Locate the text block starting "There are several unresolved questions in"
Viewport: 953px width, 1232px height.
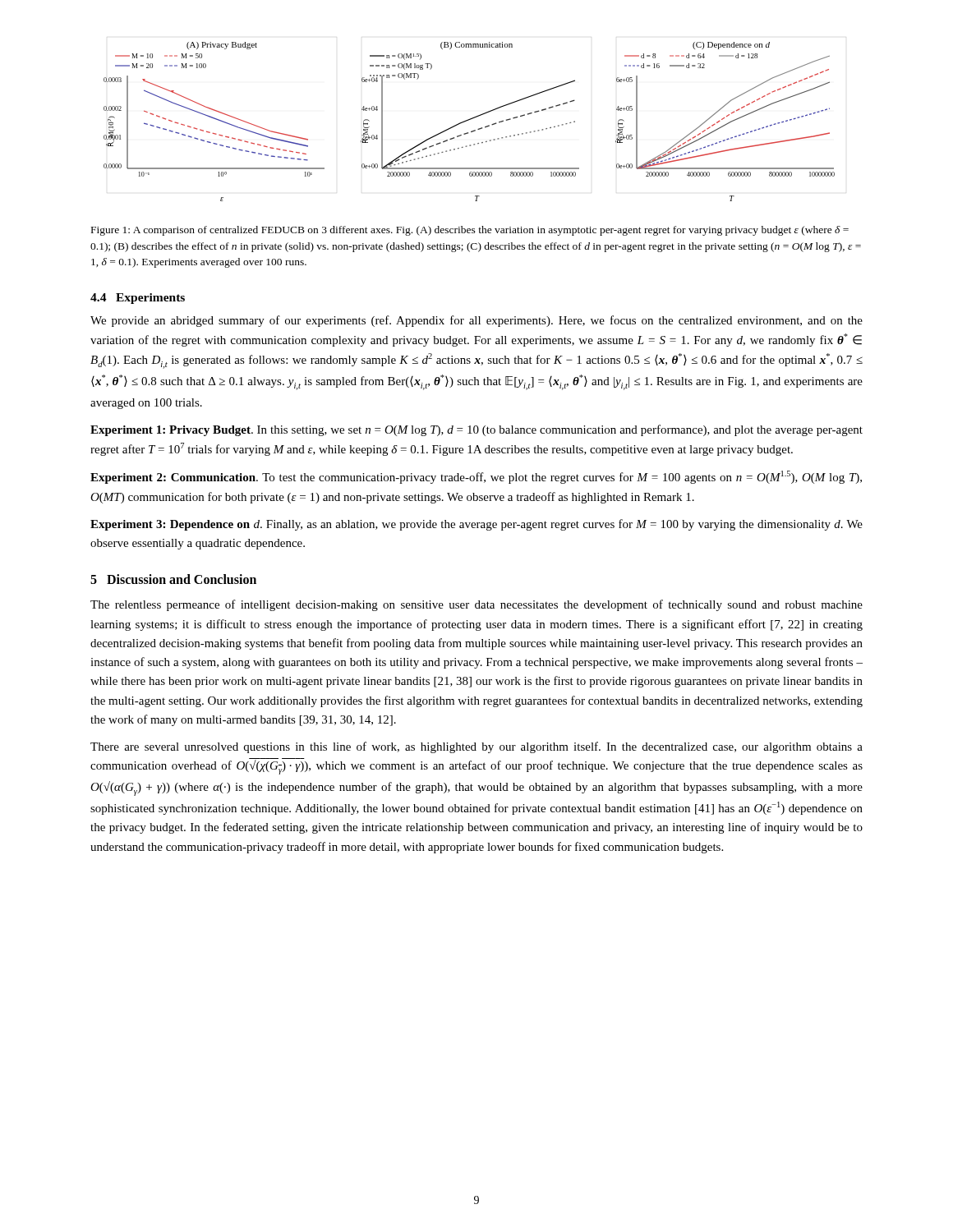(476, 797)
